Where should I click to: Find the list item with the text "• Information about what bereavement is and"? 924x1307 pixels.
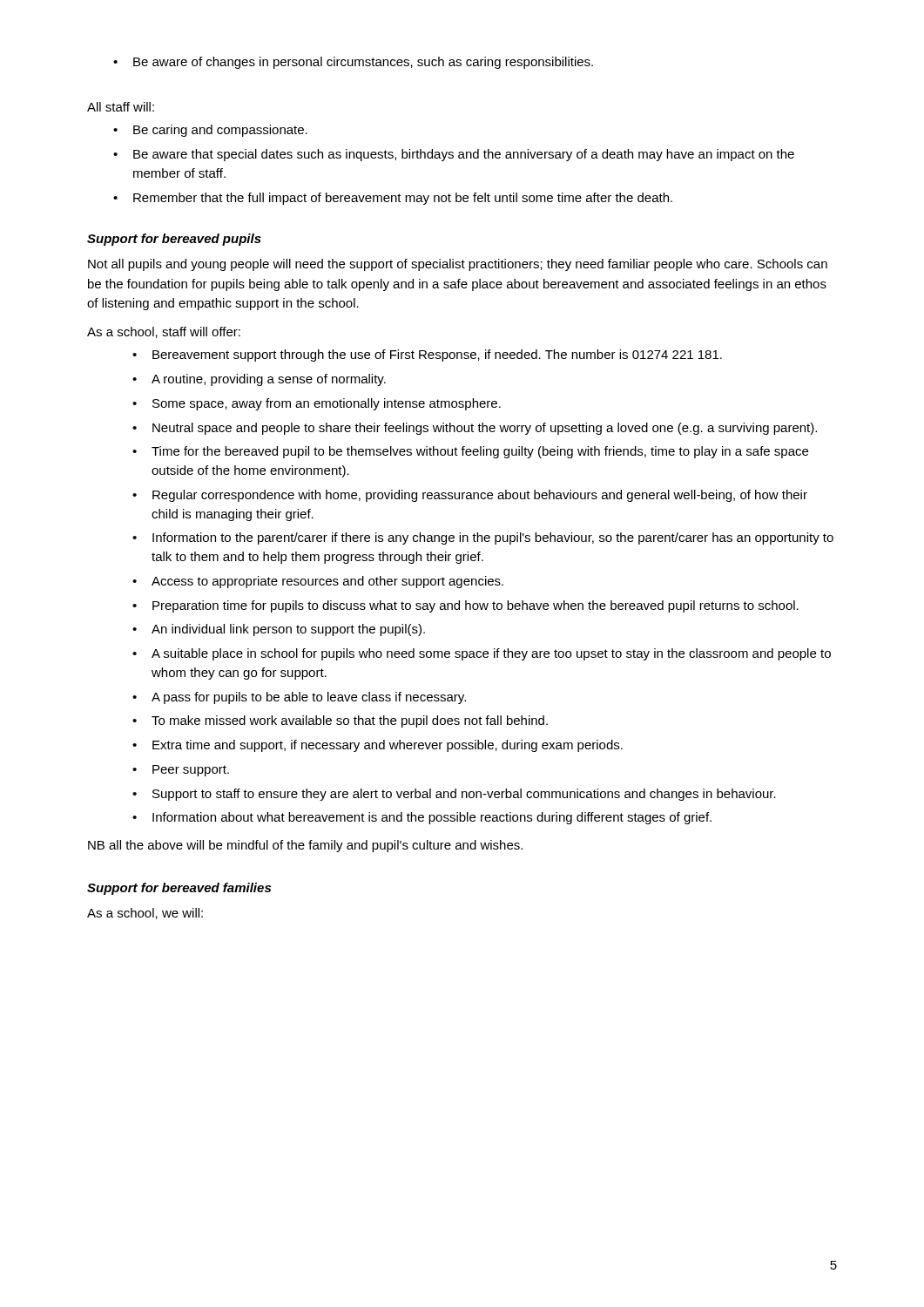[485, 817]
